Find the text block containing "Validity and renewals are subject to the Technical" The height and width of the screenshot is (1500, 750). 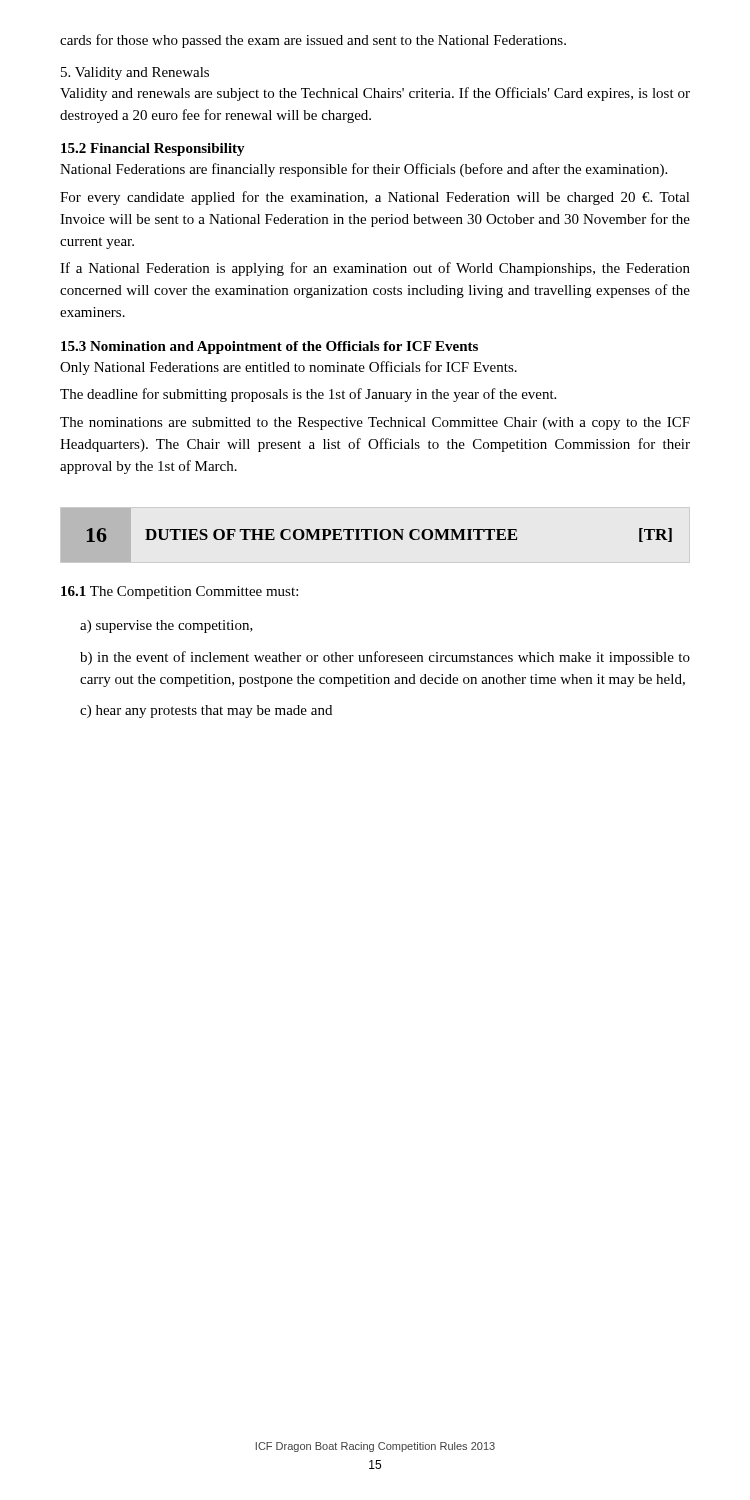pos(375,105)
